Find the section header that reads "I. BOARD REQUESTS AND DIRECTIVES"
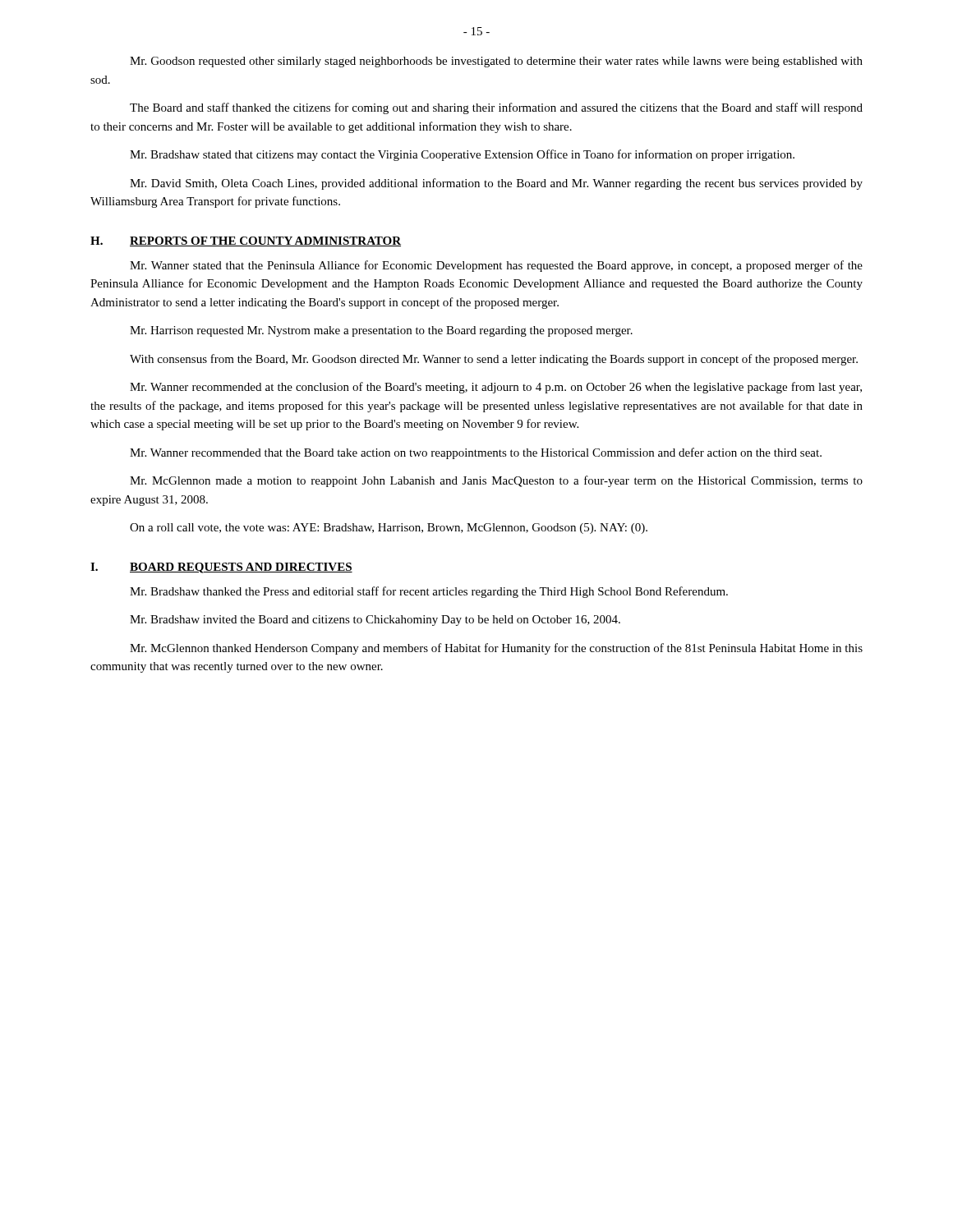The width and height of the screenshot is (953, 1232). 221,567
